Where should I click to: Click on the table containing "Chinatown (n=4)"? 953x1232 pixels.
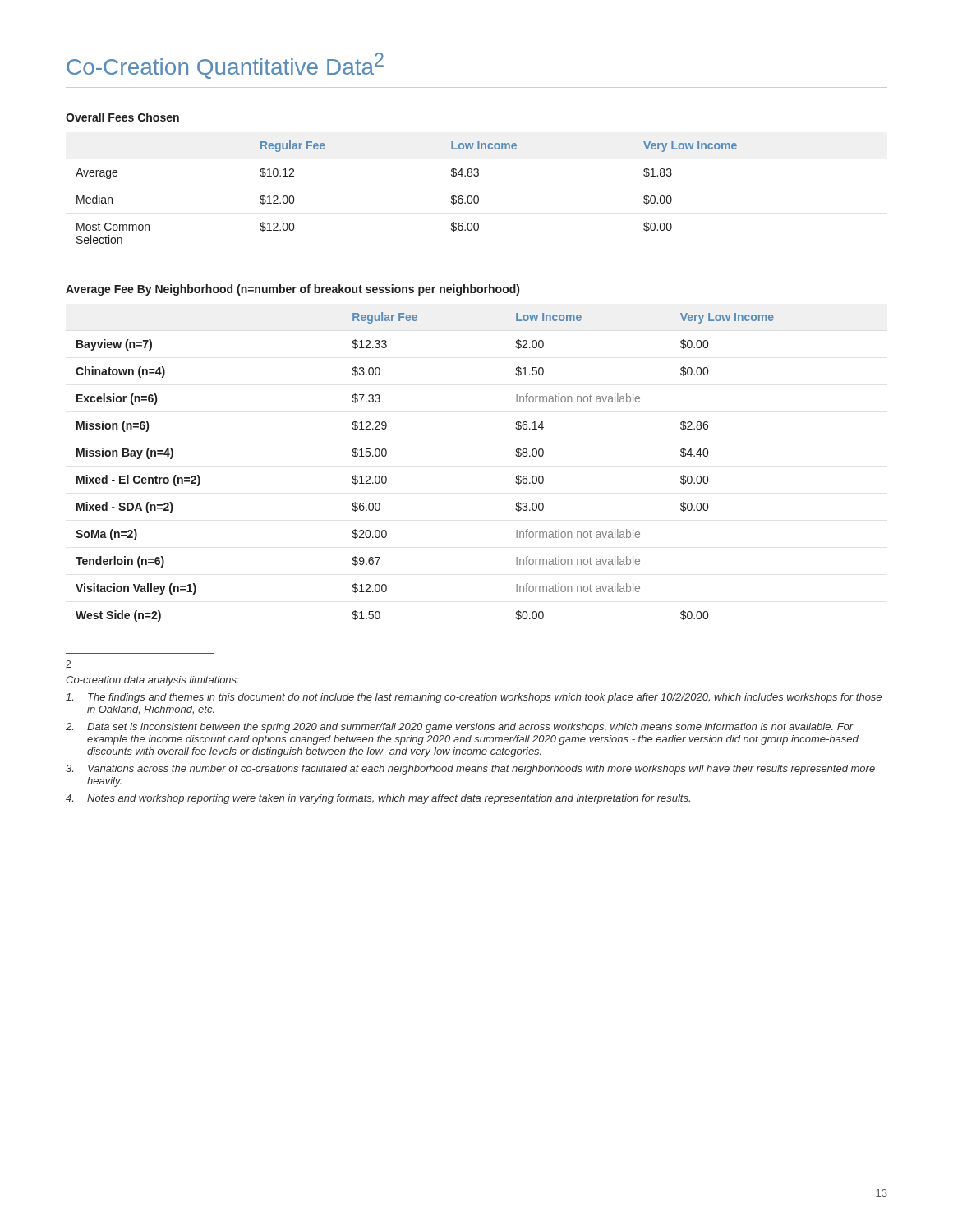[476, 466]
